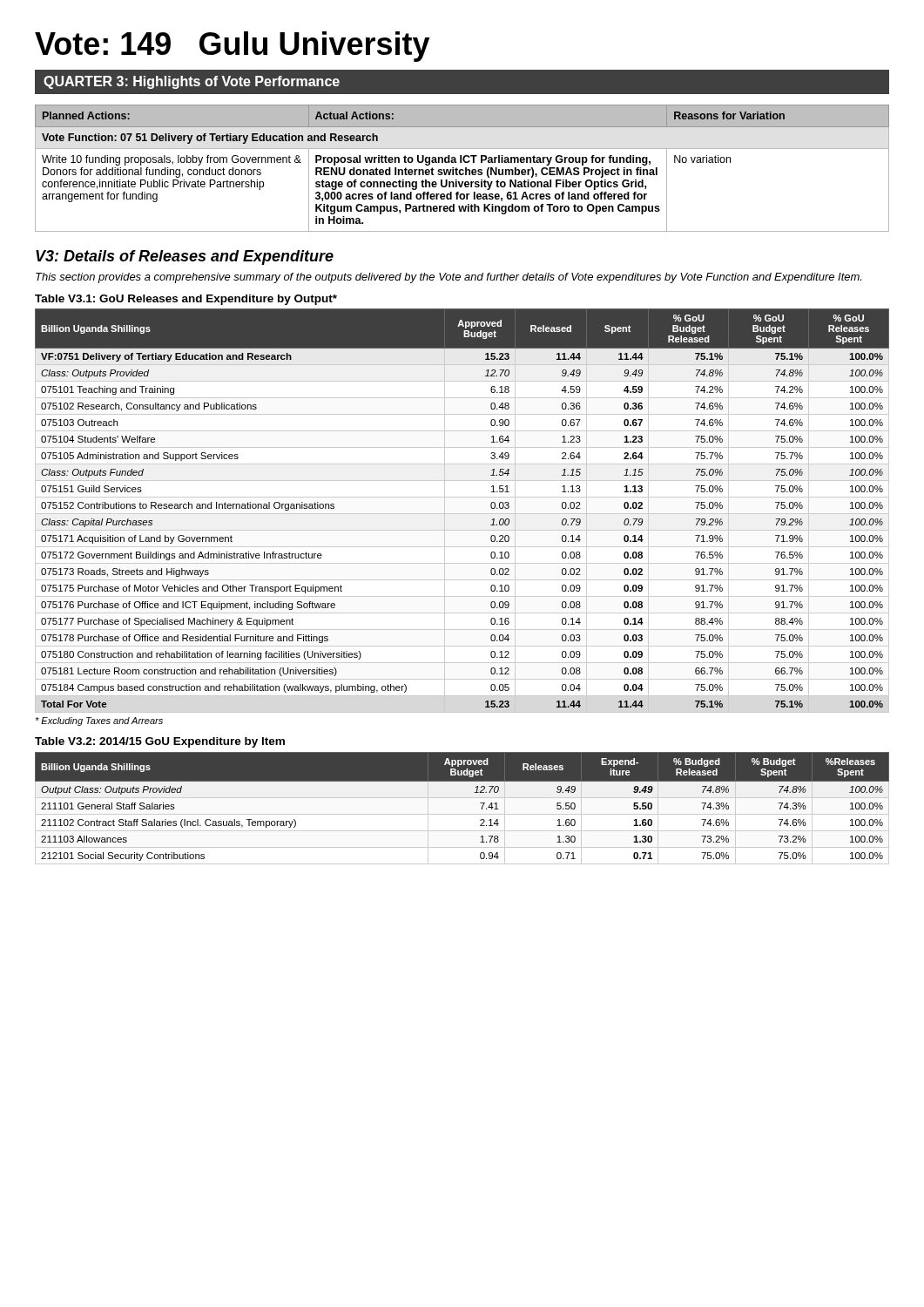Screen dimensions: 1307x924
Task: Navigate to the text starting "This section provides a comprehensive"
Action: tap(449, 277)
